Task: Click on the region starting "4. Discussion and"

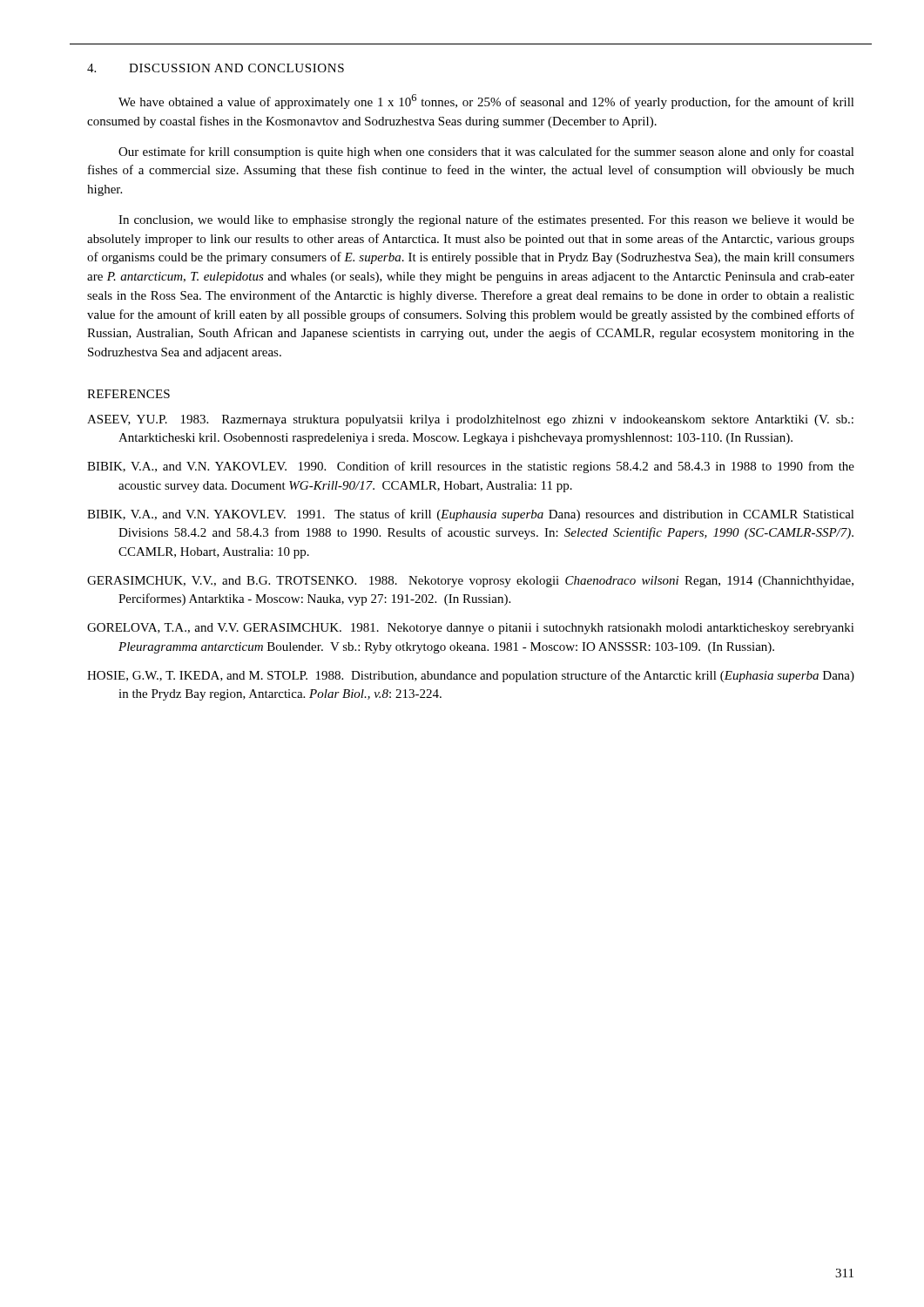Action: click(216, 68)
